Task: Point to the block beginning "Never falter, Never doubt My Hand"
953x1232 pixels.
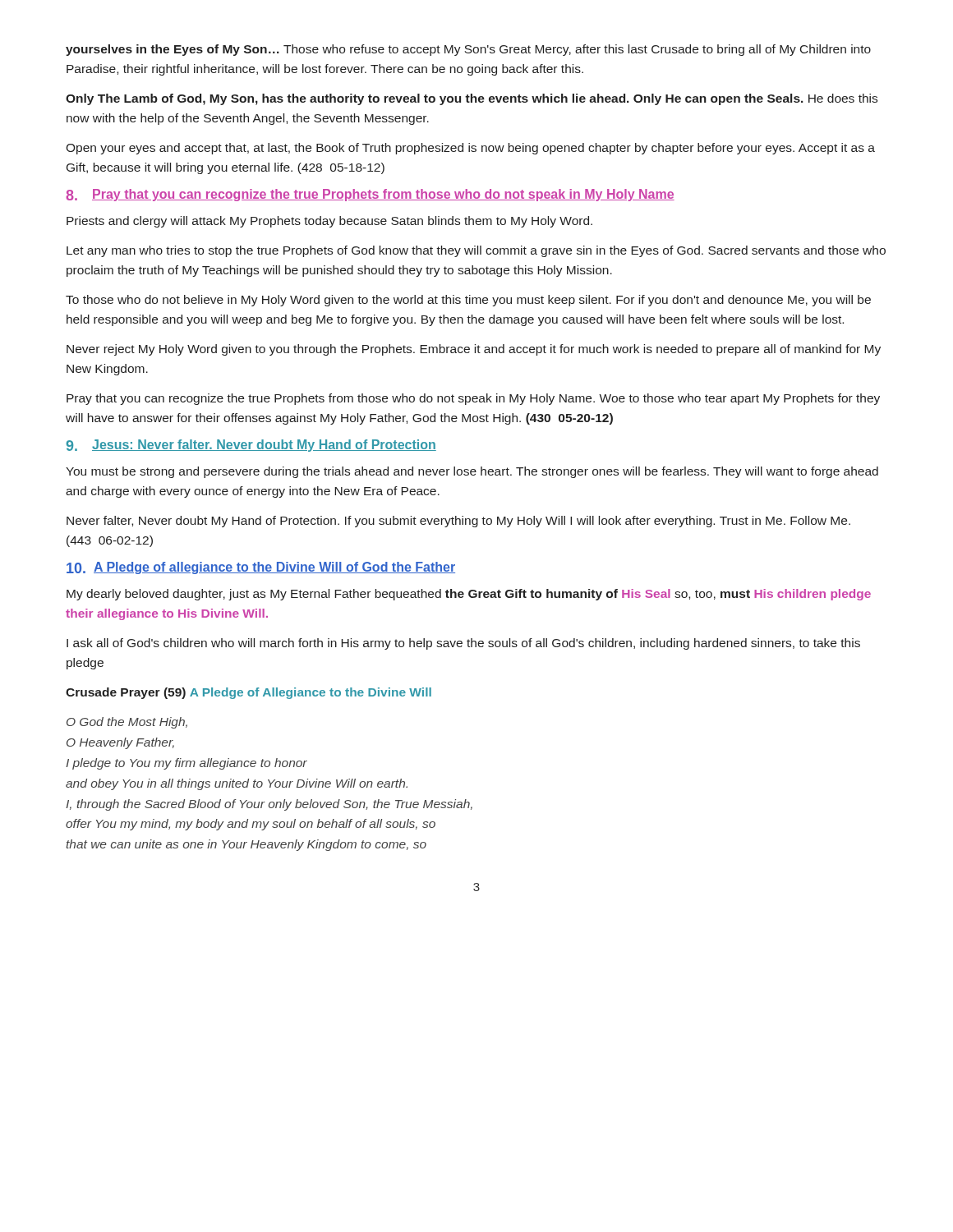Action: click(476, 531)
